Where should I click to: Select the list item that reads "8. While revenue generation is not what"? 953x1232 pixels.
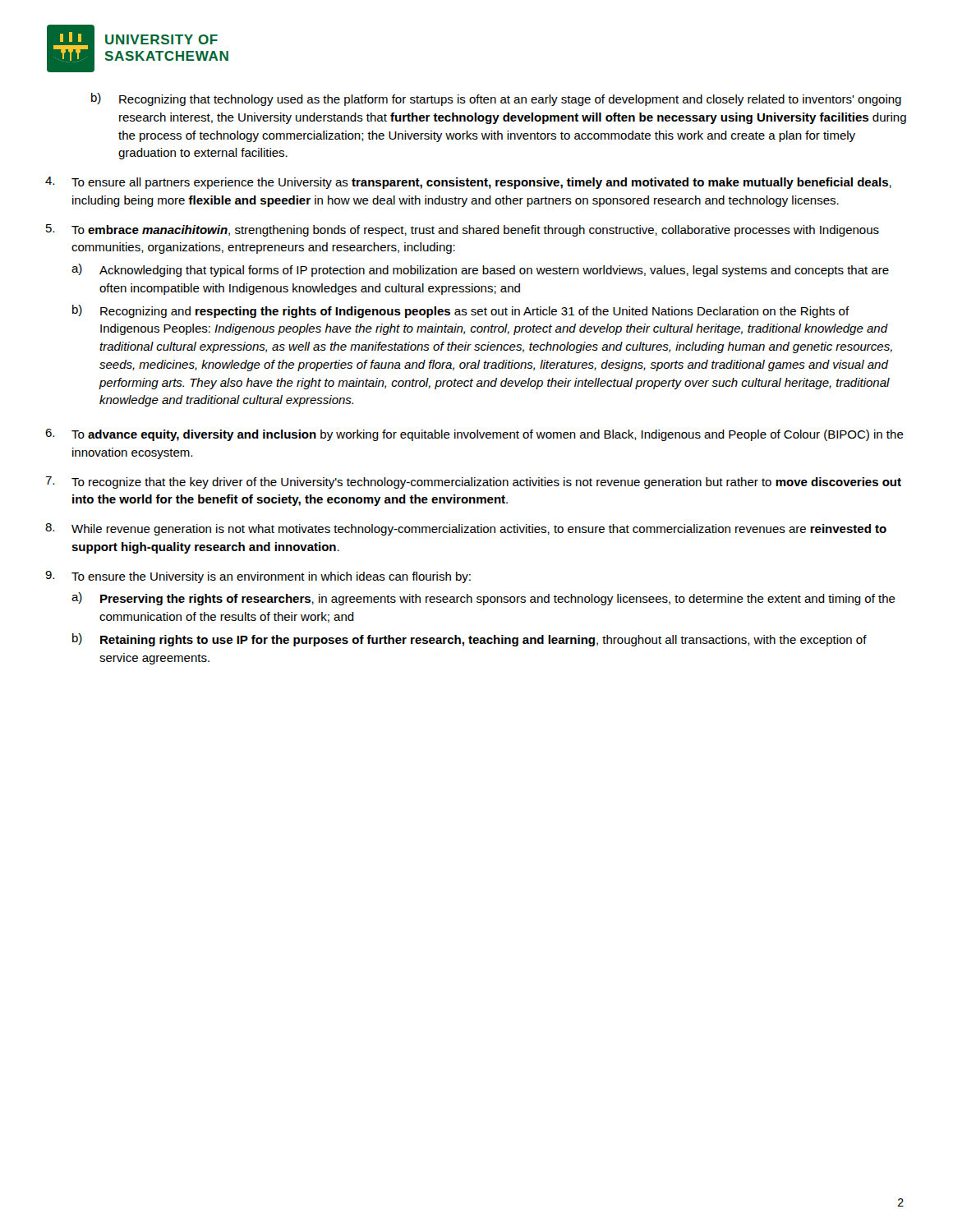(476, 538)
